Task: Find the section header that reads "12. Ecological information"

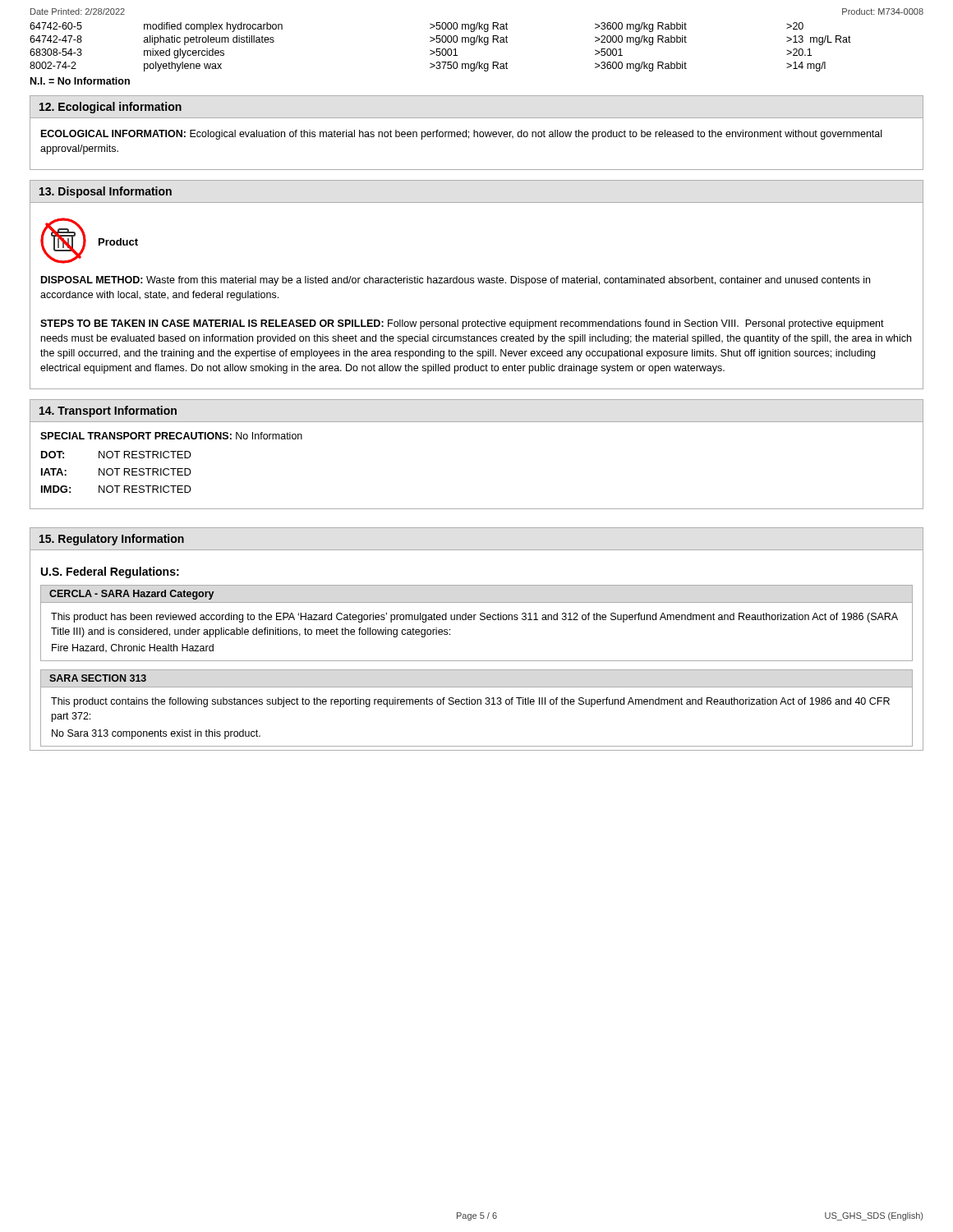Action: [110, 107]
